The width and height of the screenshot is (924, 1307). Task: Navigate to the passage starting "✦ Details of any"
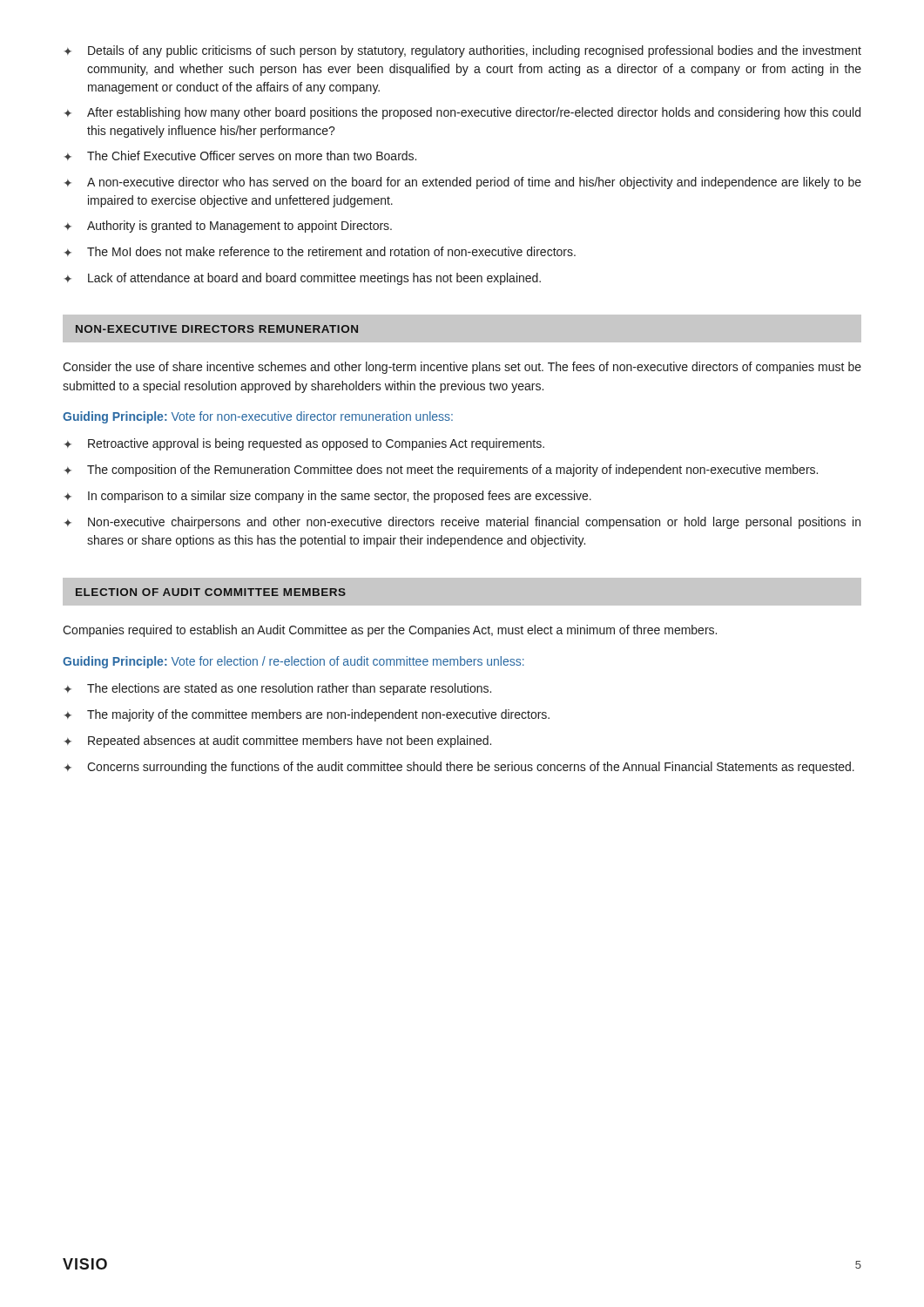(462, 69)
